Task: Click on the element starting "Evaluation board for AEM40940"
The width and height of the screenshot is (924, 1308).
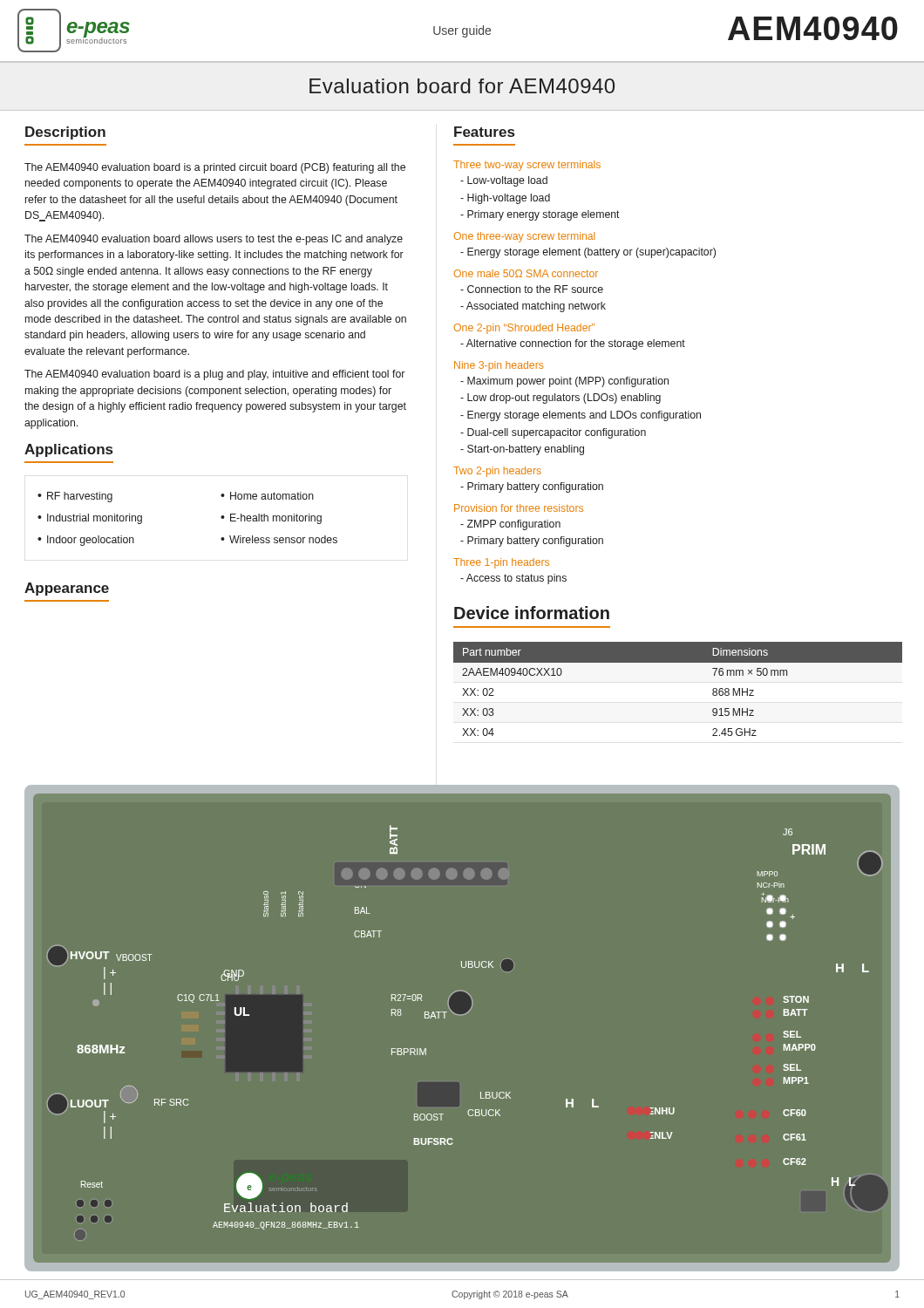Action: click(462, 86)
